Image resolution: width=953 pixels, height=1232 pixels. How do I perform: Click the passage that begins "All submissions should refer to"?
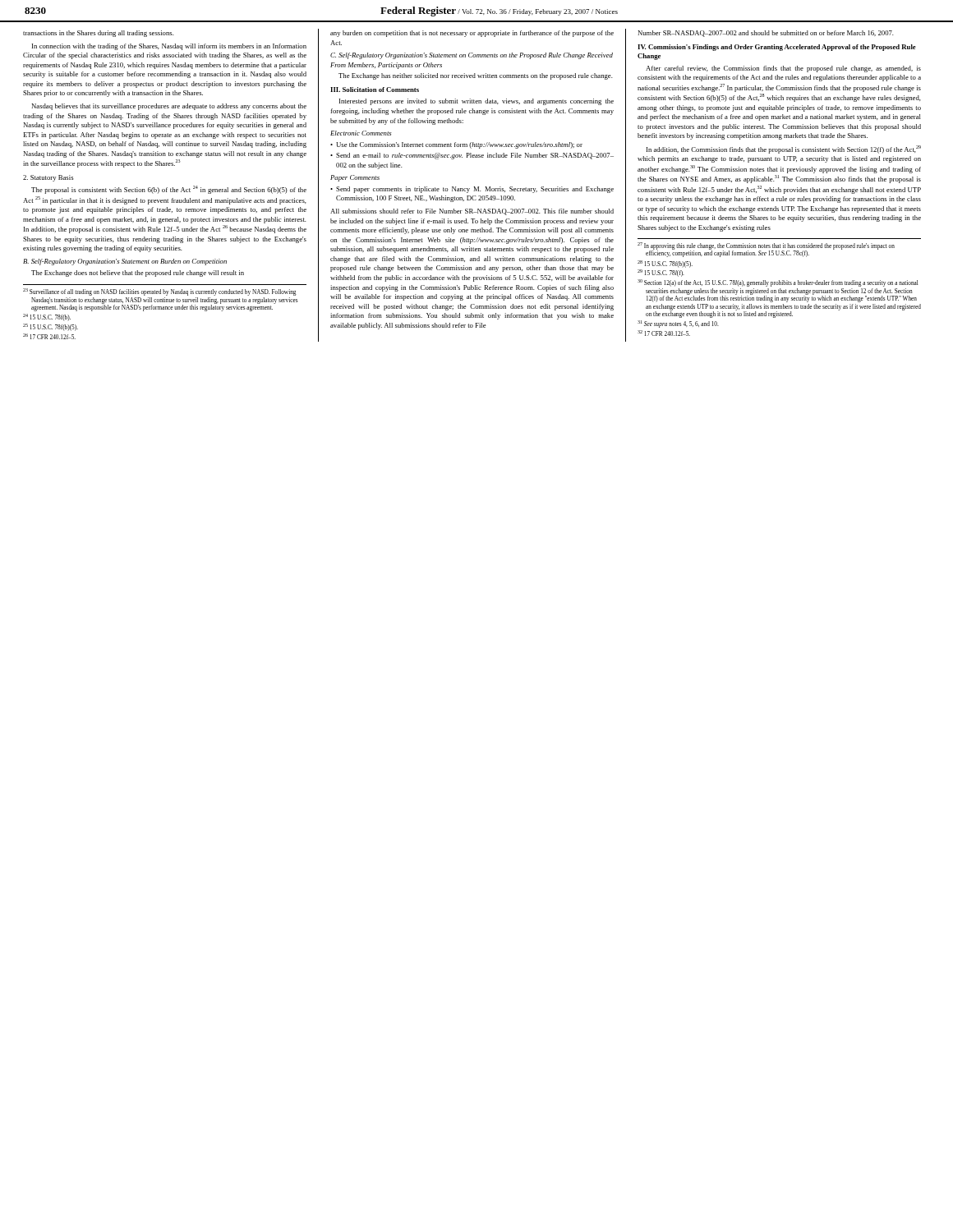472,269
